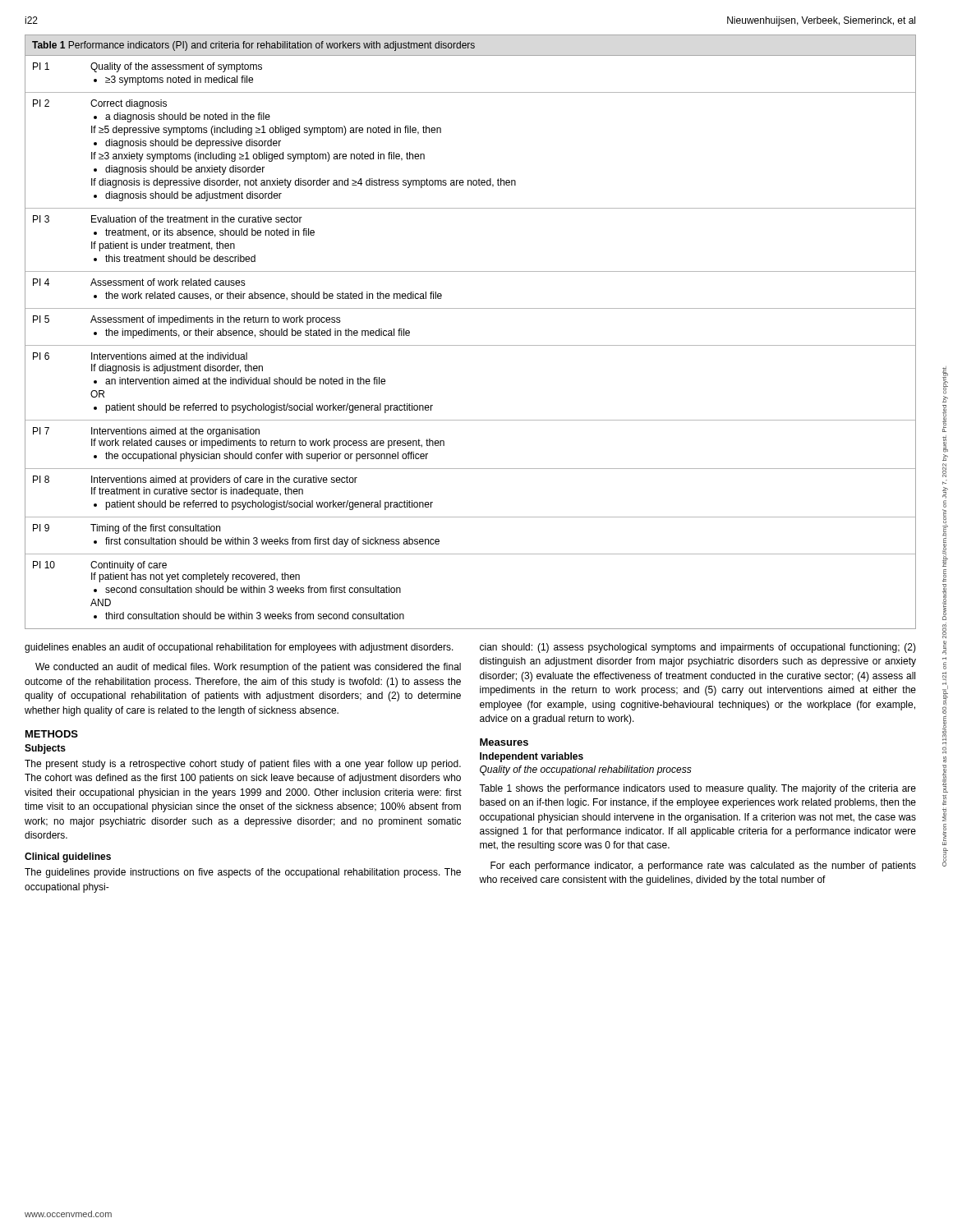Find the text block that reads "The present study"
Screen dimensions: 1232x953
click(x=243, y=800)
